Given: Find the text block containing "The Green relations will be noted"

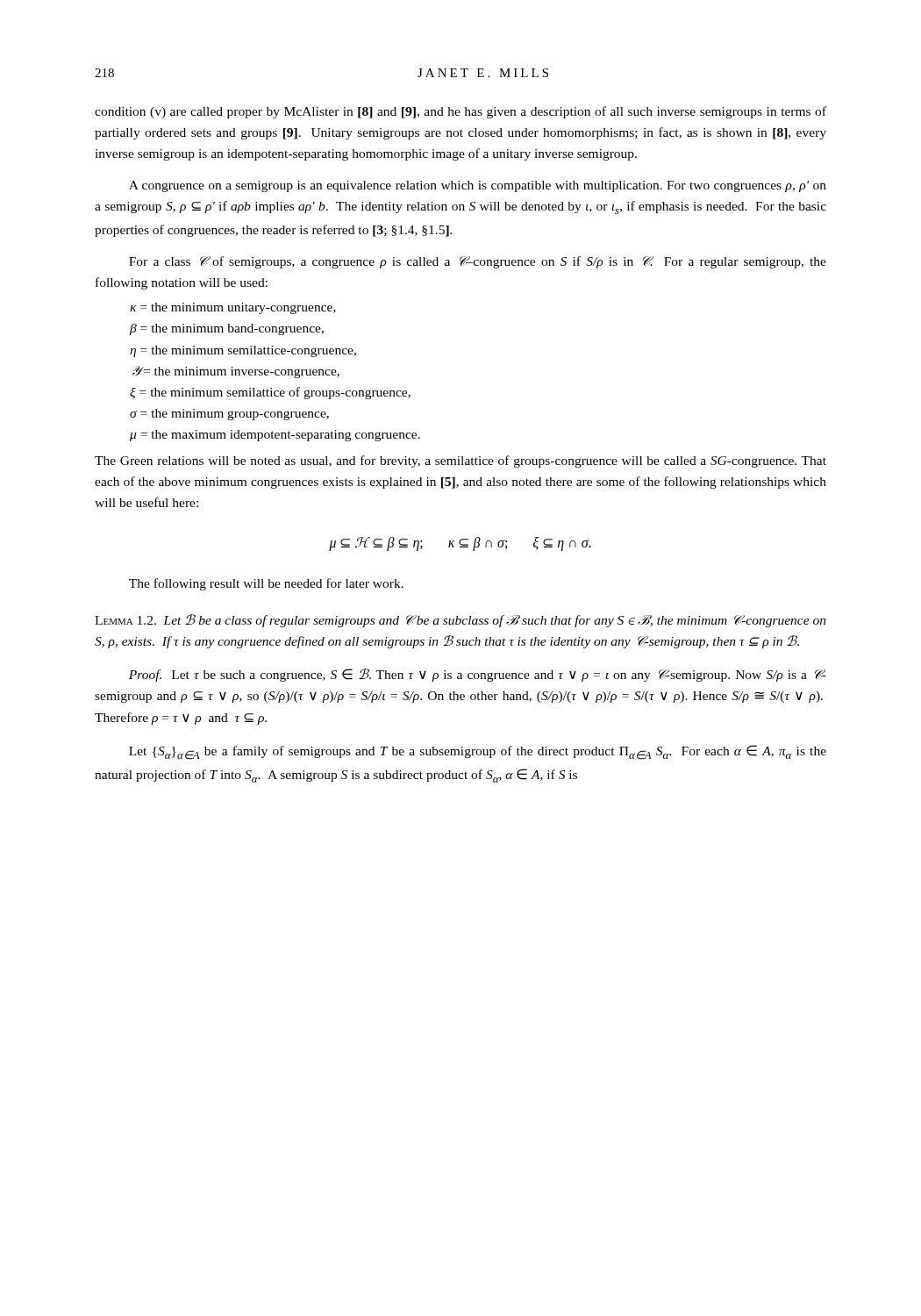Looking at the screenshot, I should (x=460, y=481).
